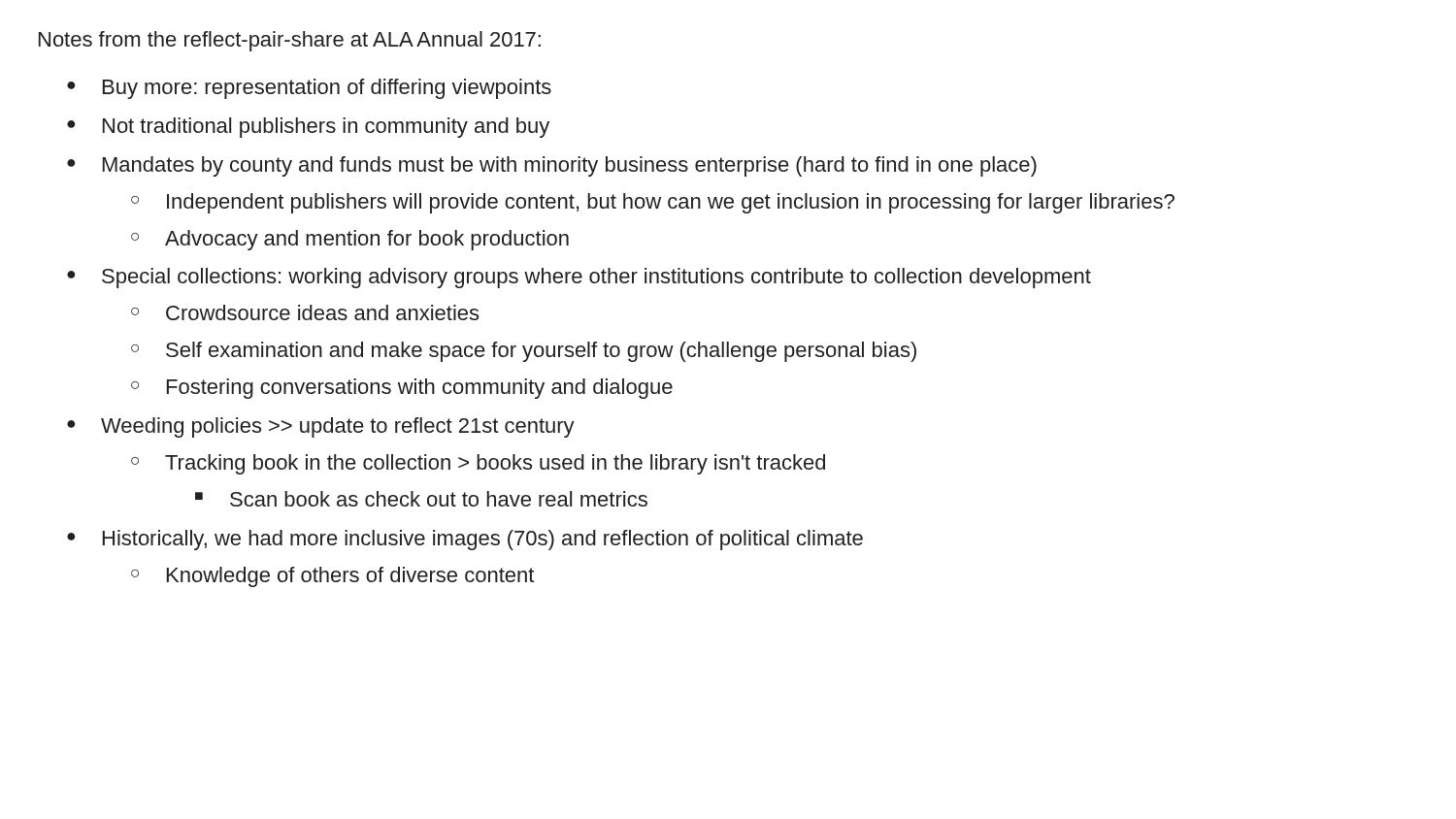Point to the element starting "Notes from the reflect-pair-share at ALA Annual 2017:"
The image size is (1456, 819).
click(290, 39)
